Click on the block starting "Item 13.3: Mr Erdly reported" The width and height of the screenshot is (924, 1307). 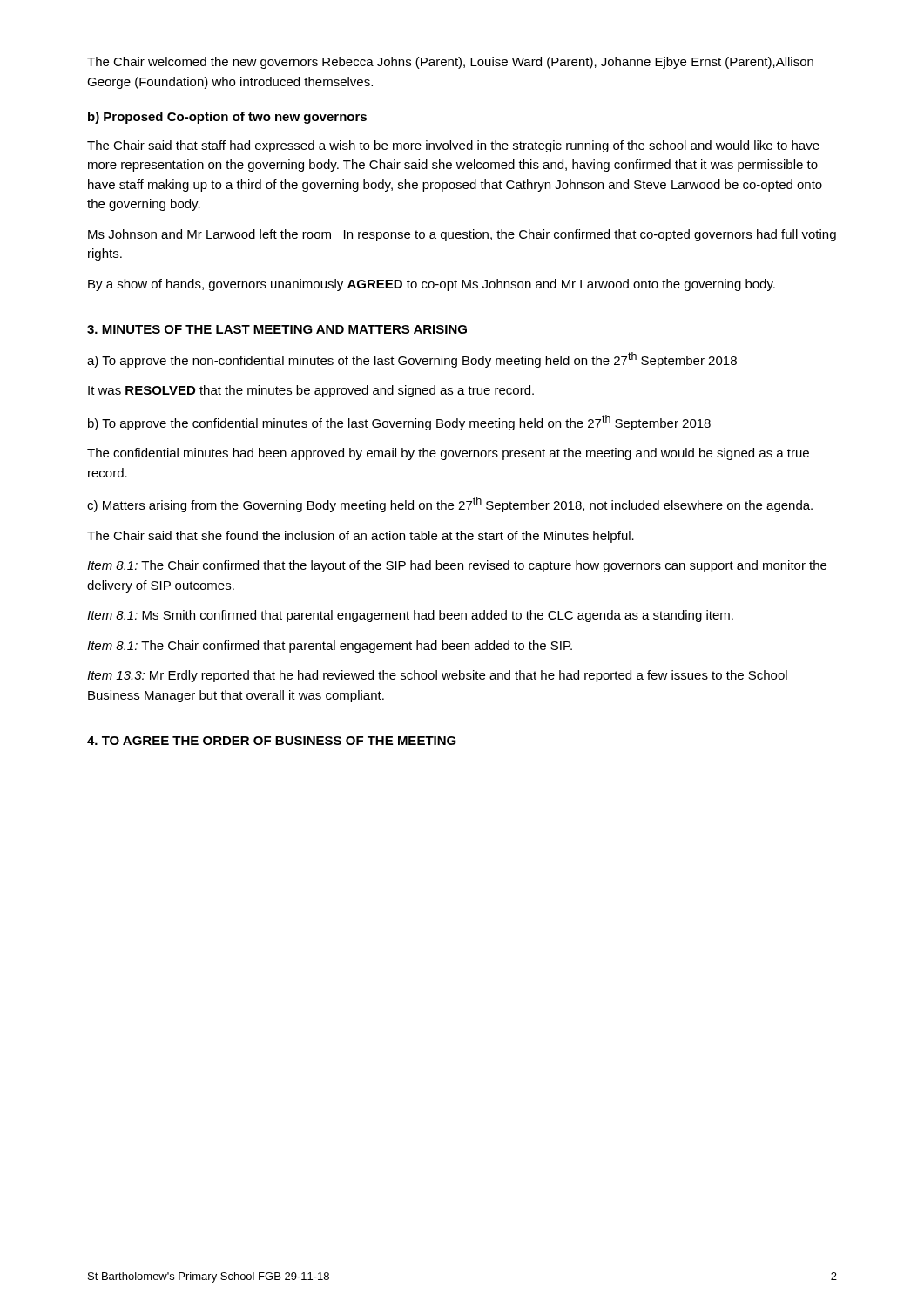coord(462,685)
